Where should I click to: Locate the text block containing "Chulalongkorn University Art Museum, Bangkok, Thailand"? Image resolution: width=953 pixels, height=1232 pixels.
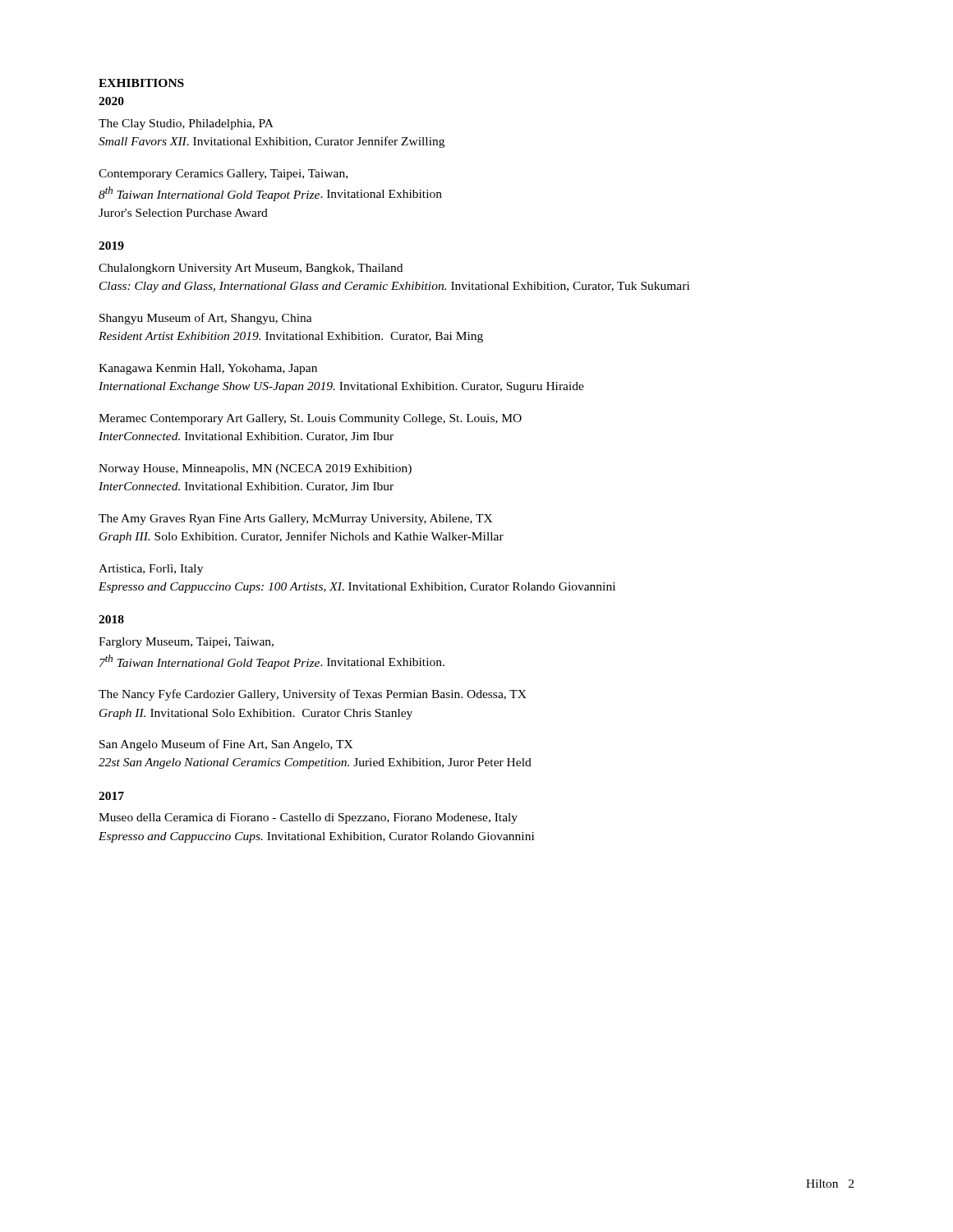(x=476, y=277)
